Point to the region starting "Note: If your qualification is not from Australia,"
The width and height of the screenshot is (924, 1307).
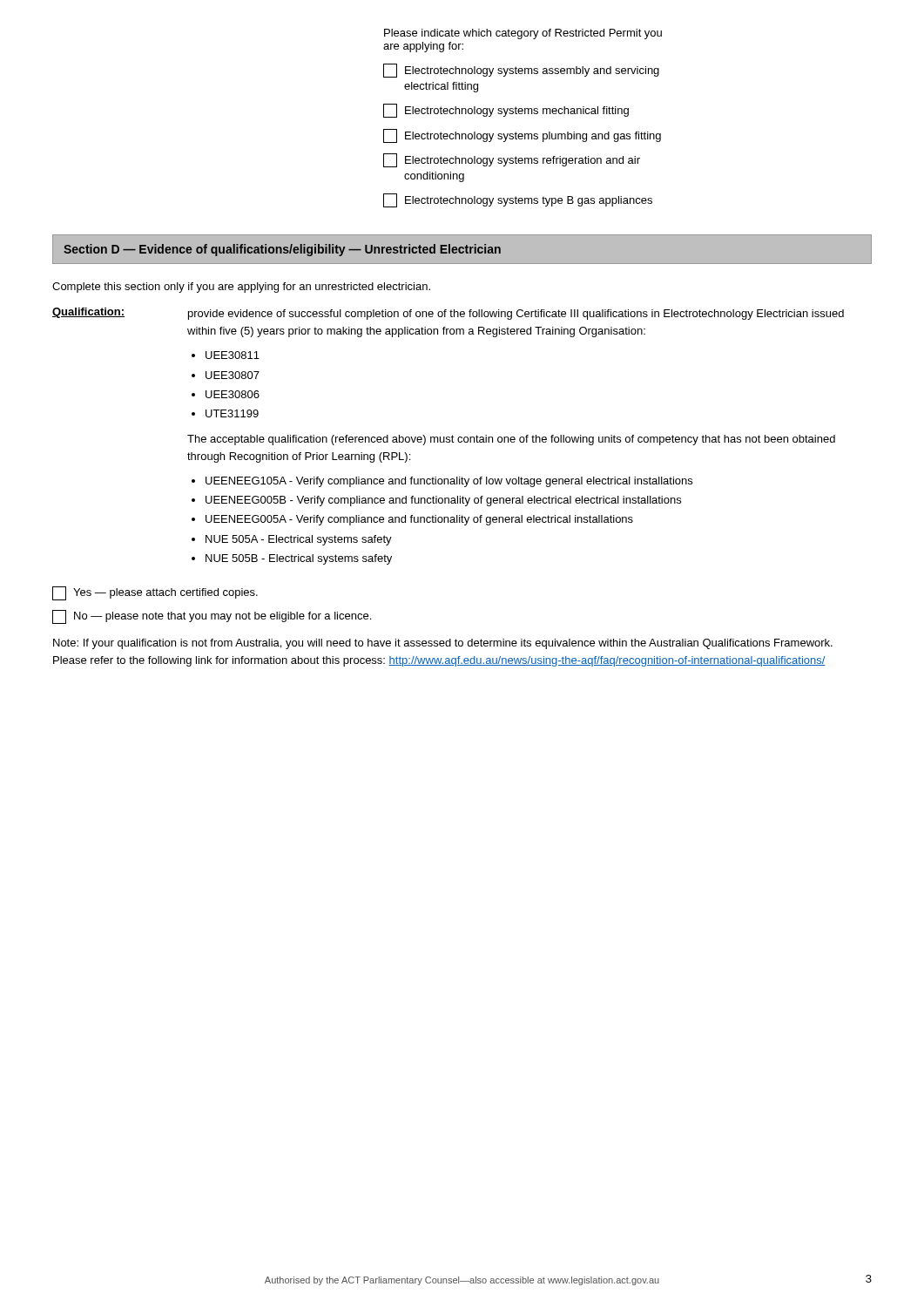pyautogui.click(x=444, y=651)
